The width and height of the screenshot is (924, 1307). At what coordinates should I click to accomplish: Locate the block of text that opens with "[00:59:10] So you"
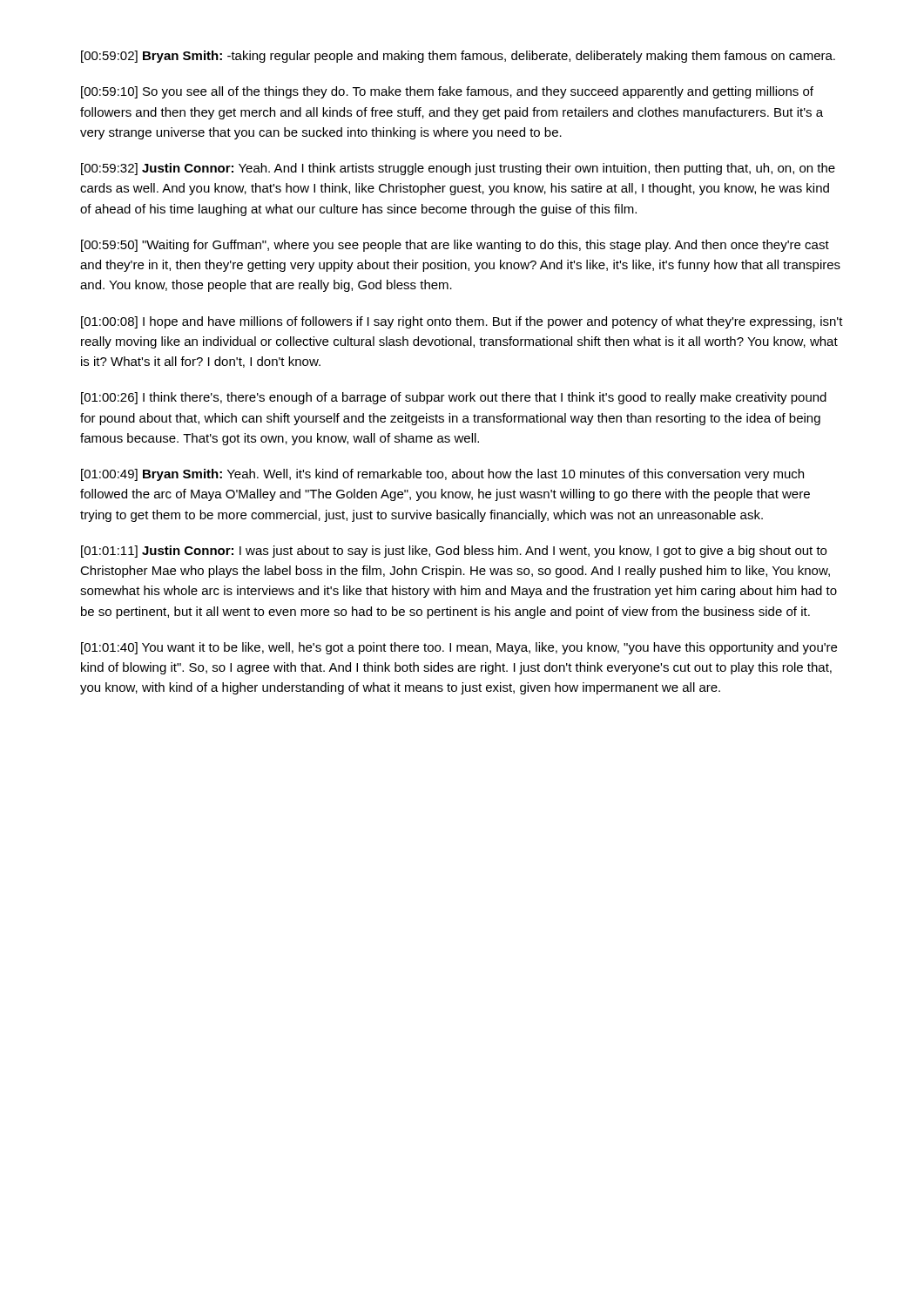coord(452,112)
